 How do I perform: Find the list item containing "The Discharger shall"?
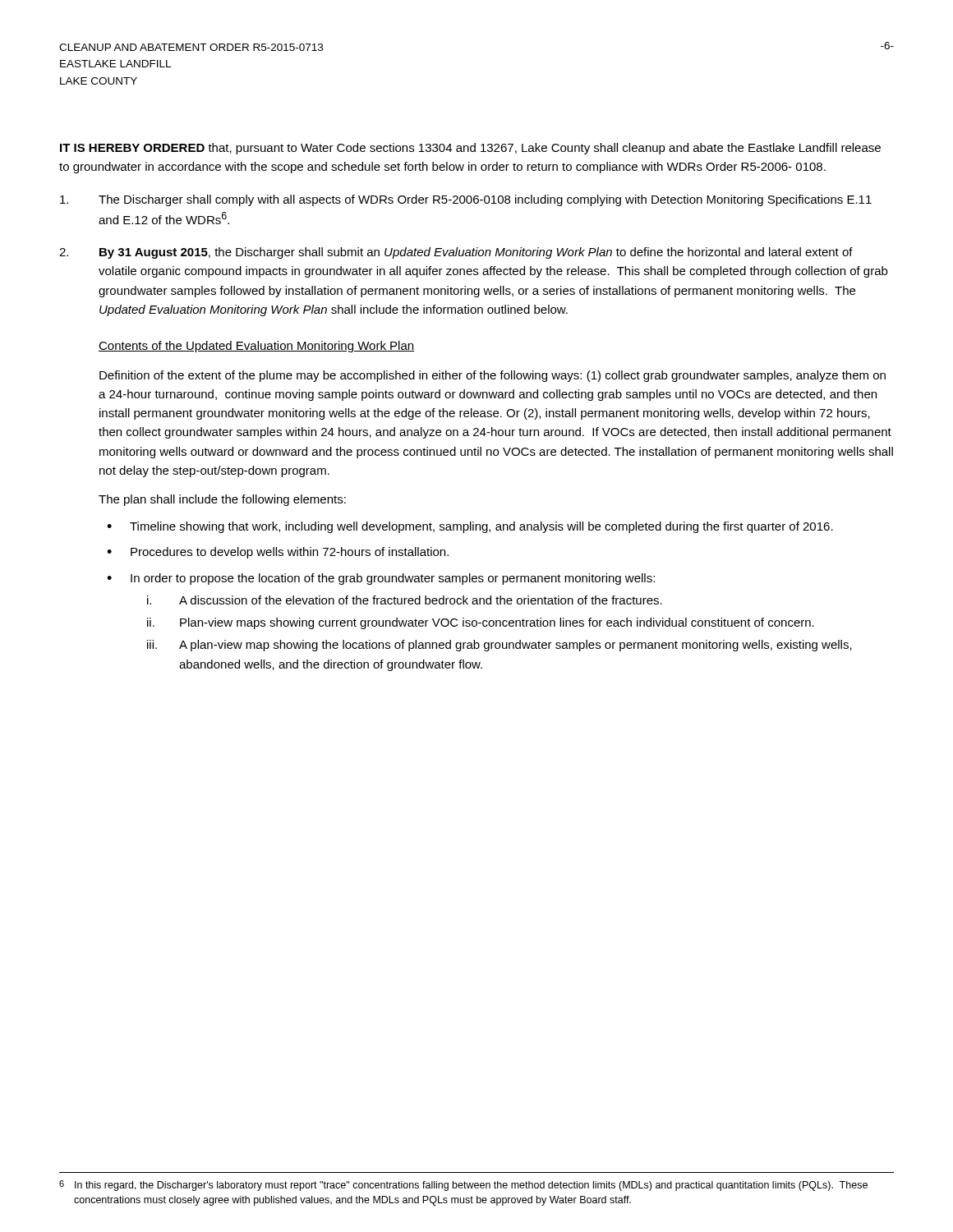(476, 209)
